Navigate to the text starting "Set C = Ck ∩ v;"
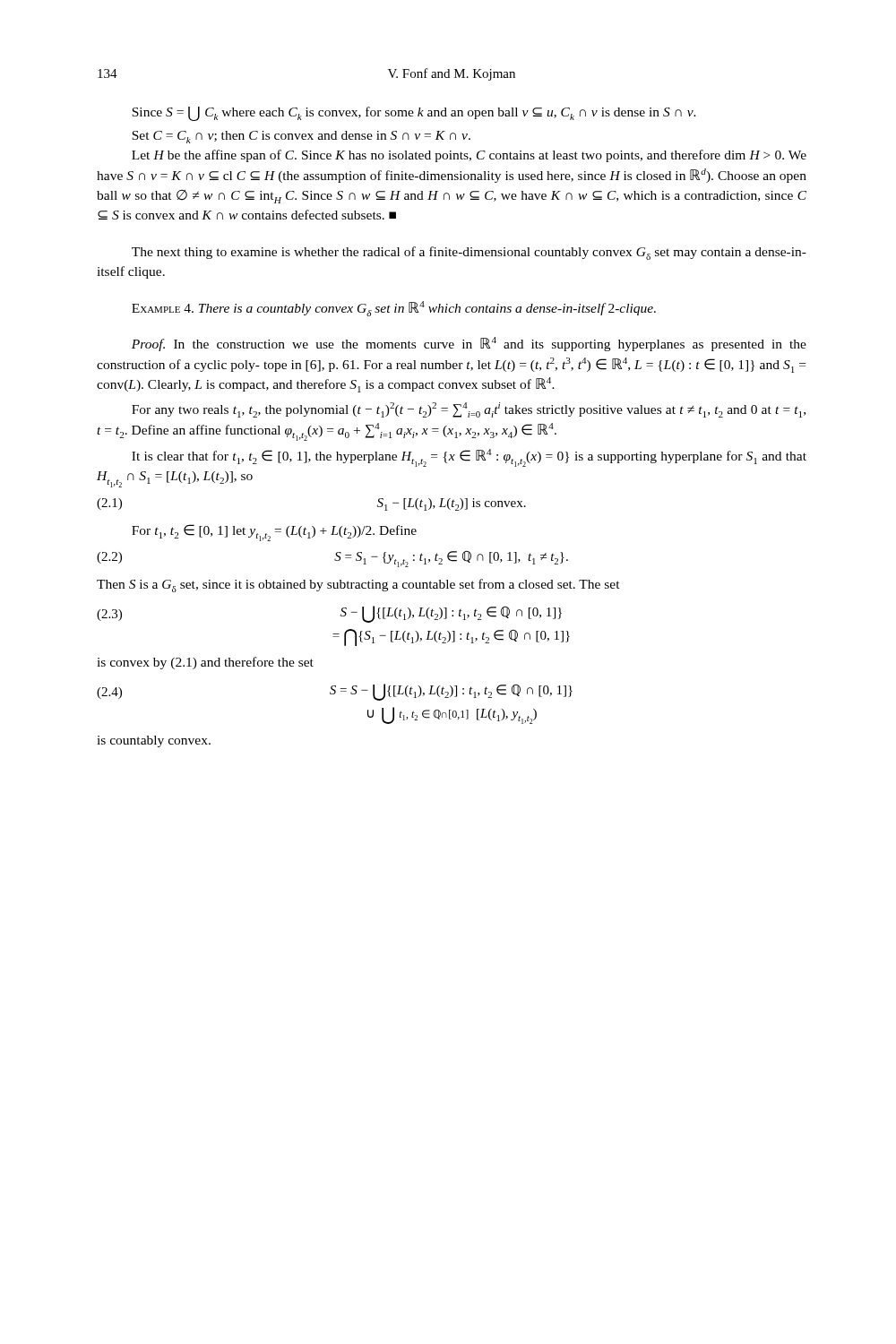This screenshot has height=1344, width=896. [301, 136]
